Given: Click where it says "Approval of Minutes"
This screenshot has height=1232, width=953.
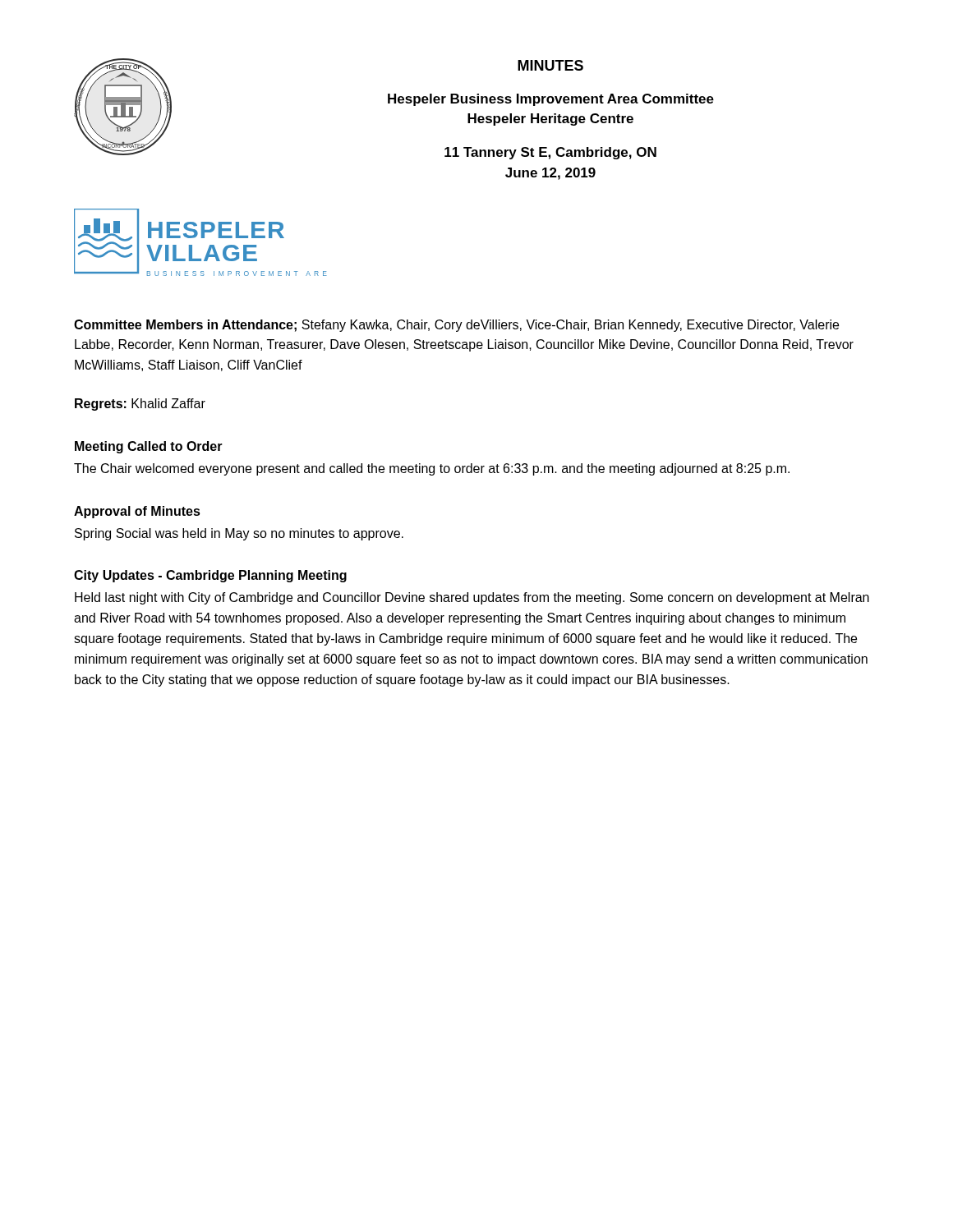Looking at the screenshot, I should click(137, 511).
